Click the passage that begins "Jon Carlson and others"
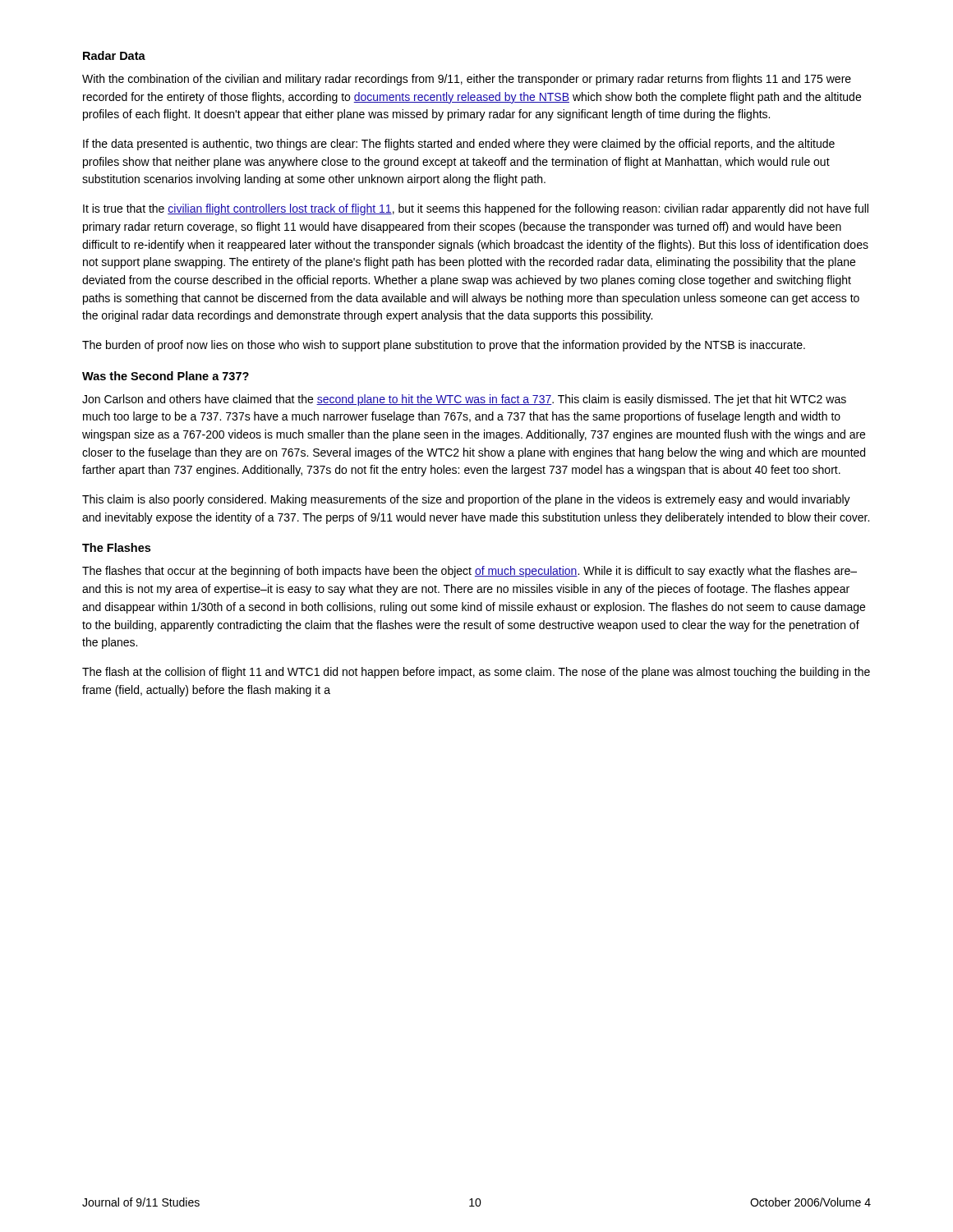This screenshot has width=953, height=1232. [474, 434]
